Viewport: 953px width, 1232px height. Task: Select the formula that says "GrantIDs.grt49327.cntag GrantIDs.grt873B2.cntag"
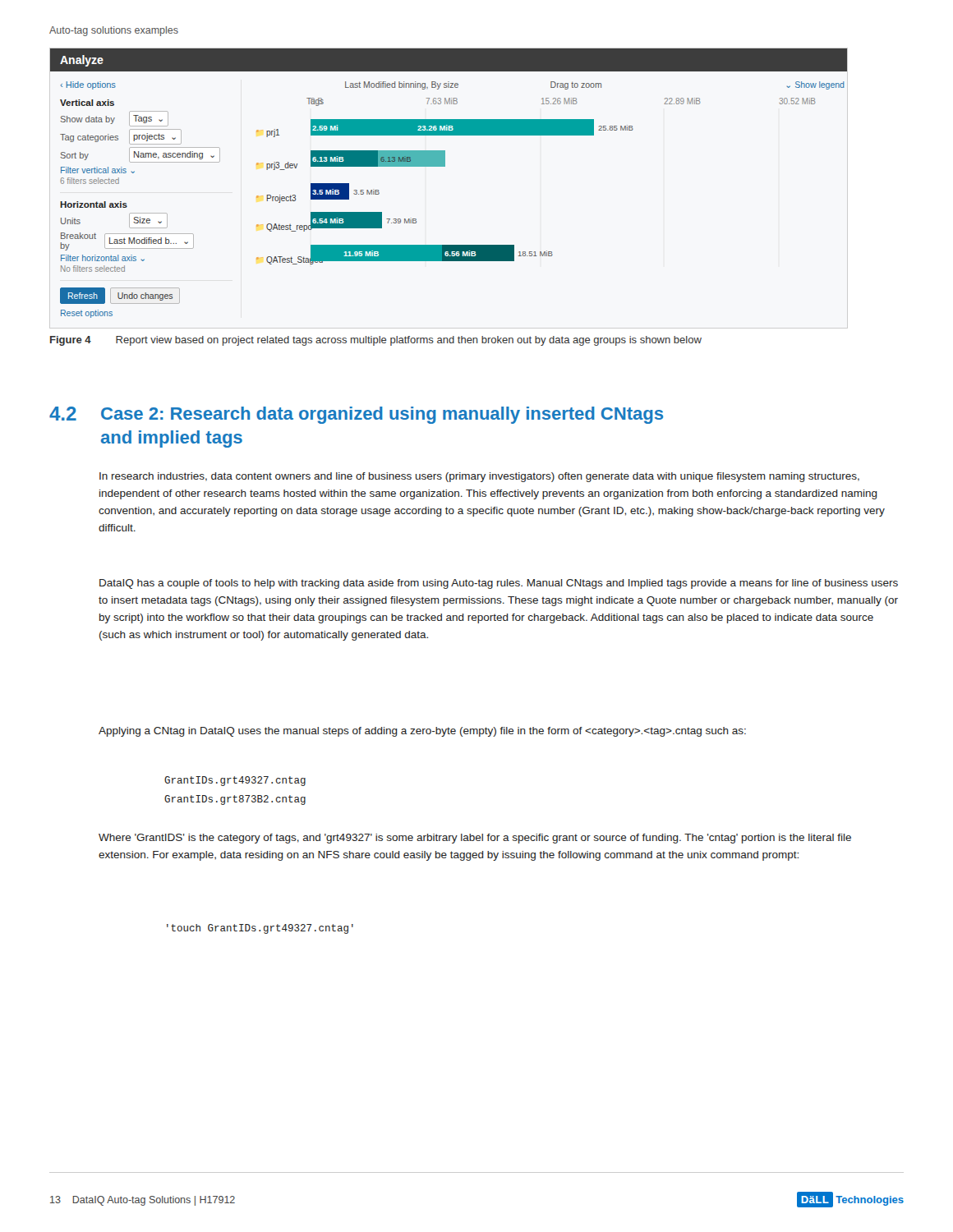coord(235,790)
